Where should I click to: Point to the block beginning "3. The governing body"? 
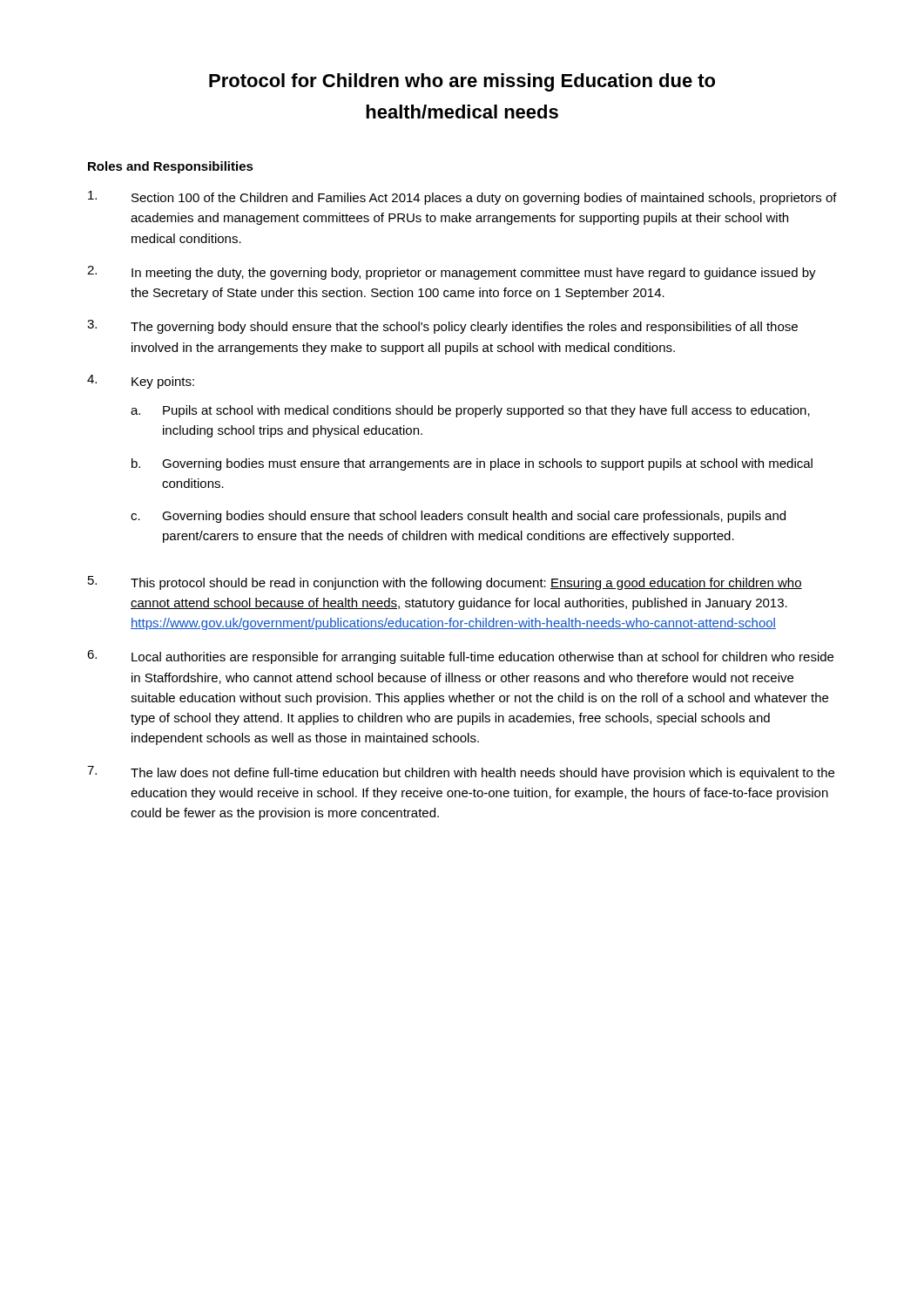[x=462, y=337]
